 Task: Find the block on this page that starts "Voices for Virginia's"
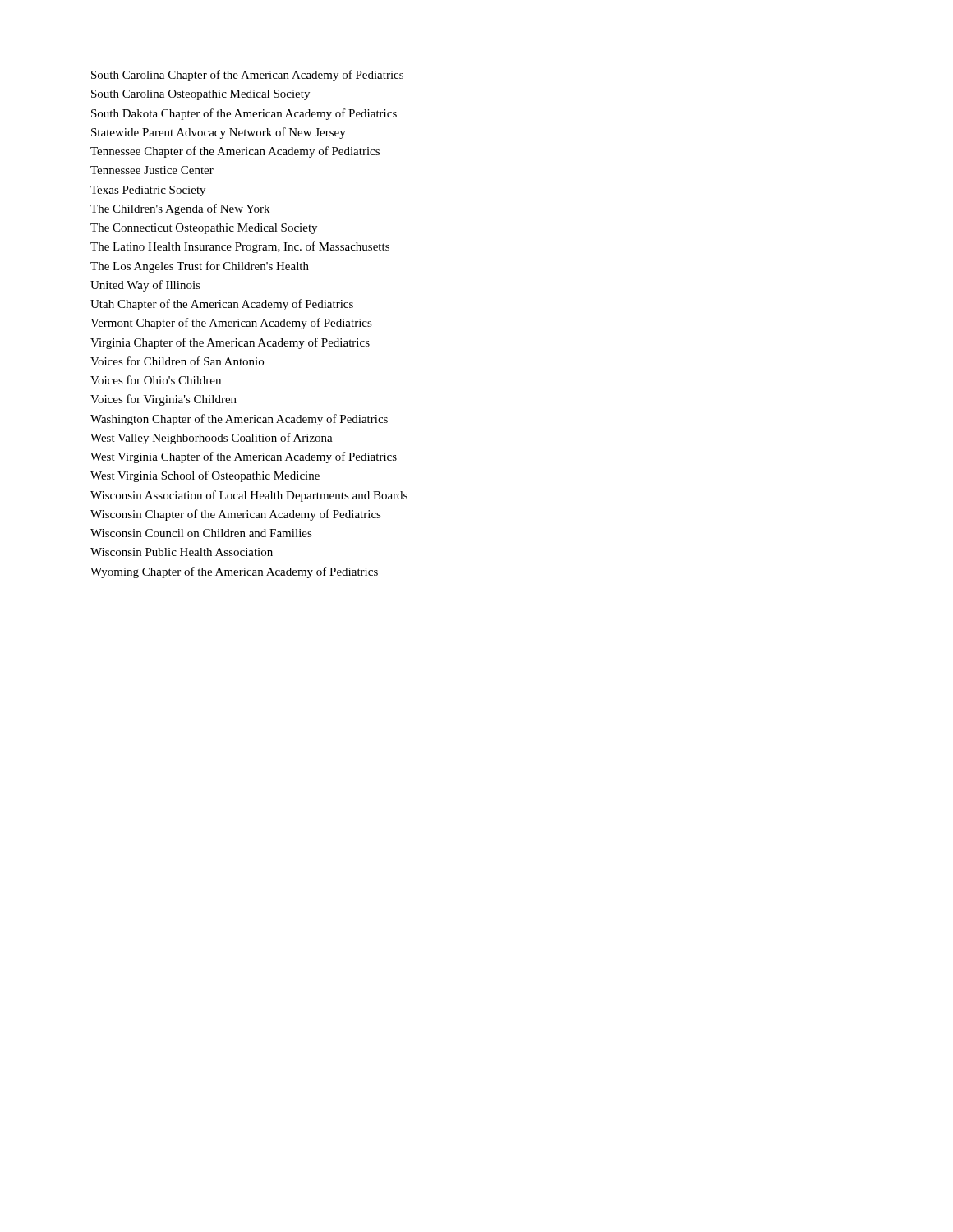coord(163,399)
